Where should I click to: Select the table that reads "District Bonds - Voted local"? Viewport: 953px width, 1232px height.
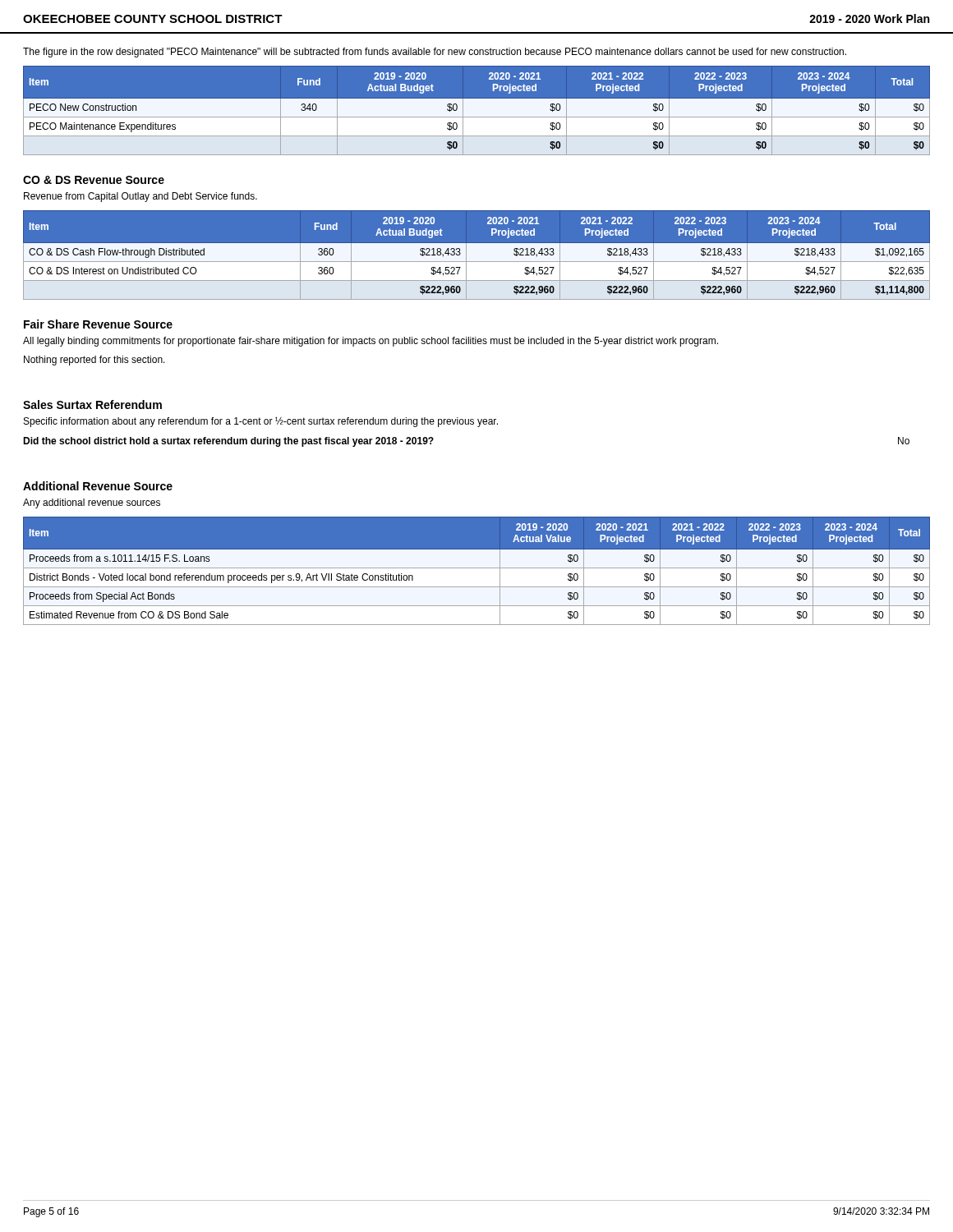476,571
